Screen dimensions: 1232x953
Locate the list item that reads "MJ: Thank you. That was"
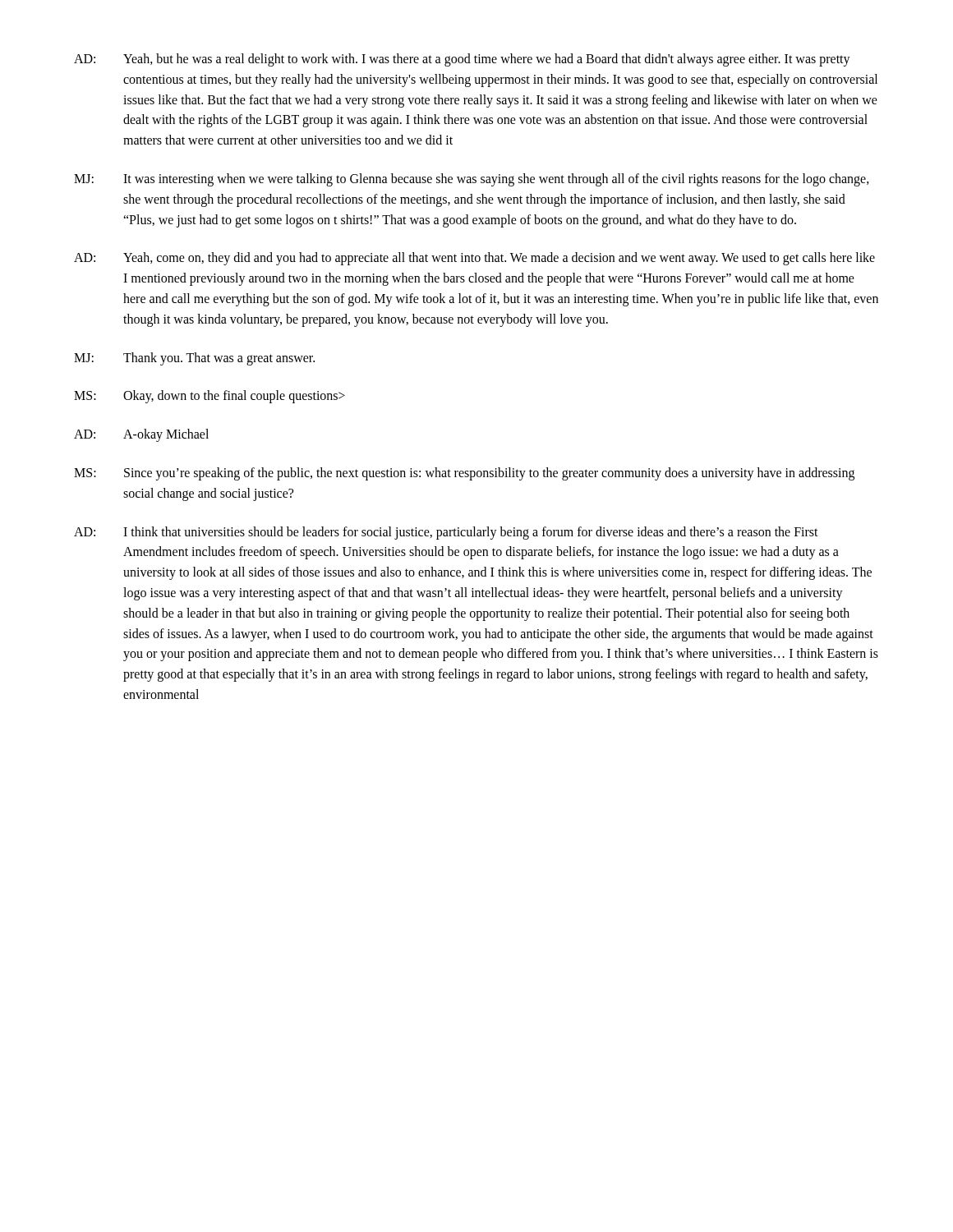click(194, 359)
